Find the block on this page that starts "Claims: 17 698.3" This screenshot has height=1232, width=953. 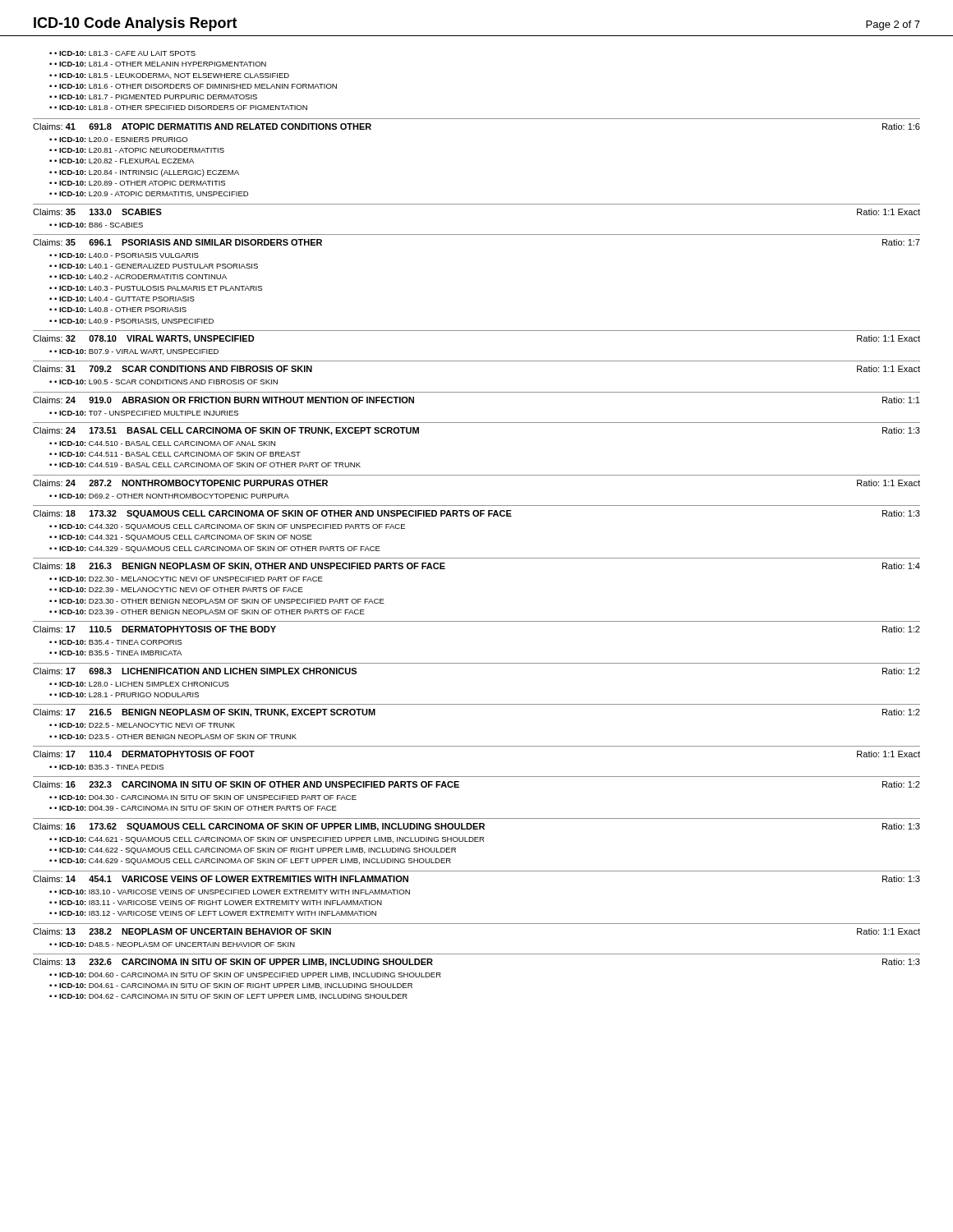click(x=476, y=671)
